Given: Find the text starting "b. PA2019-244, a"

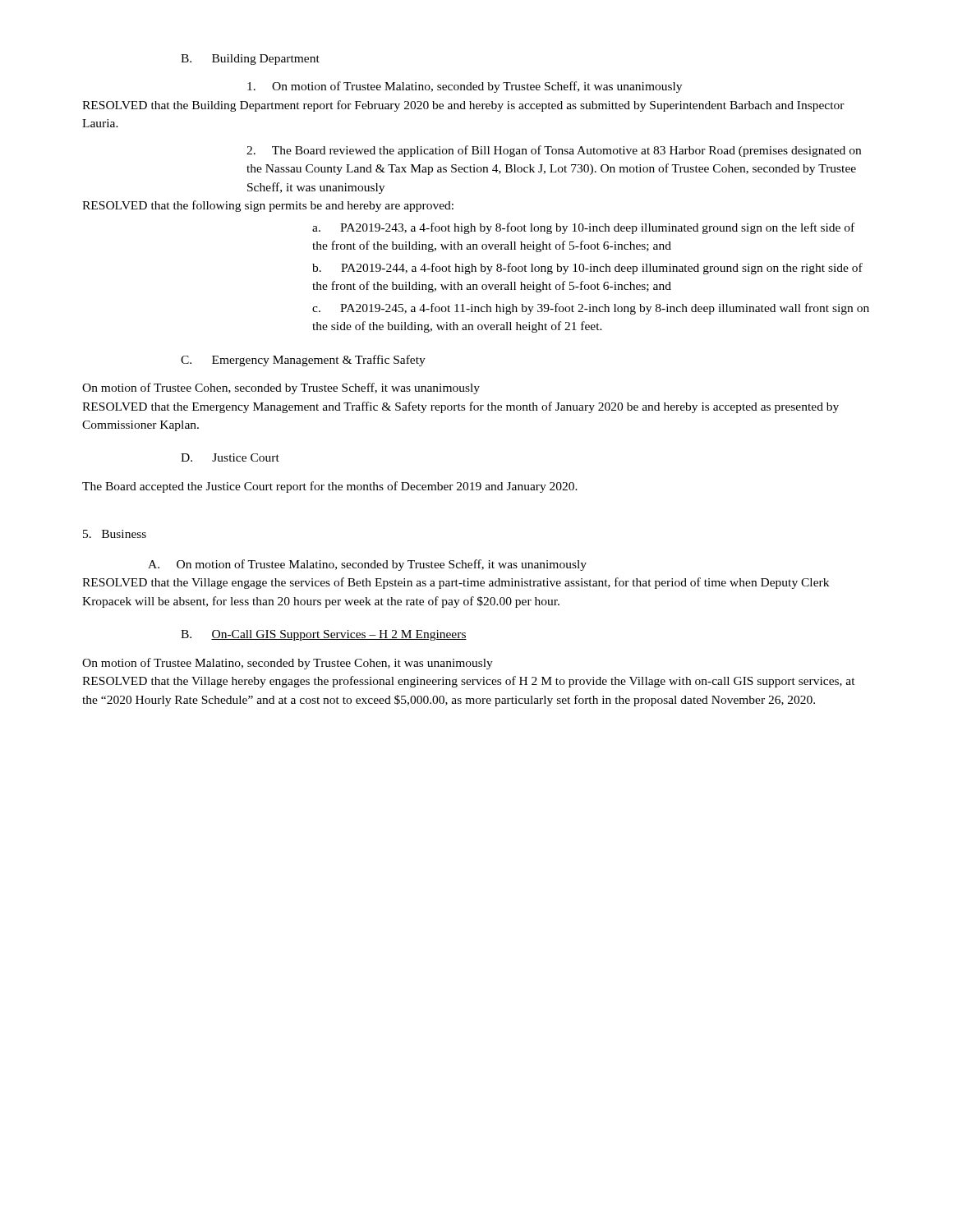Looking at the screenshot, I should (x=592, y=277).
